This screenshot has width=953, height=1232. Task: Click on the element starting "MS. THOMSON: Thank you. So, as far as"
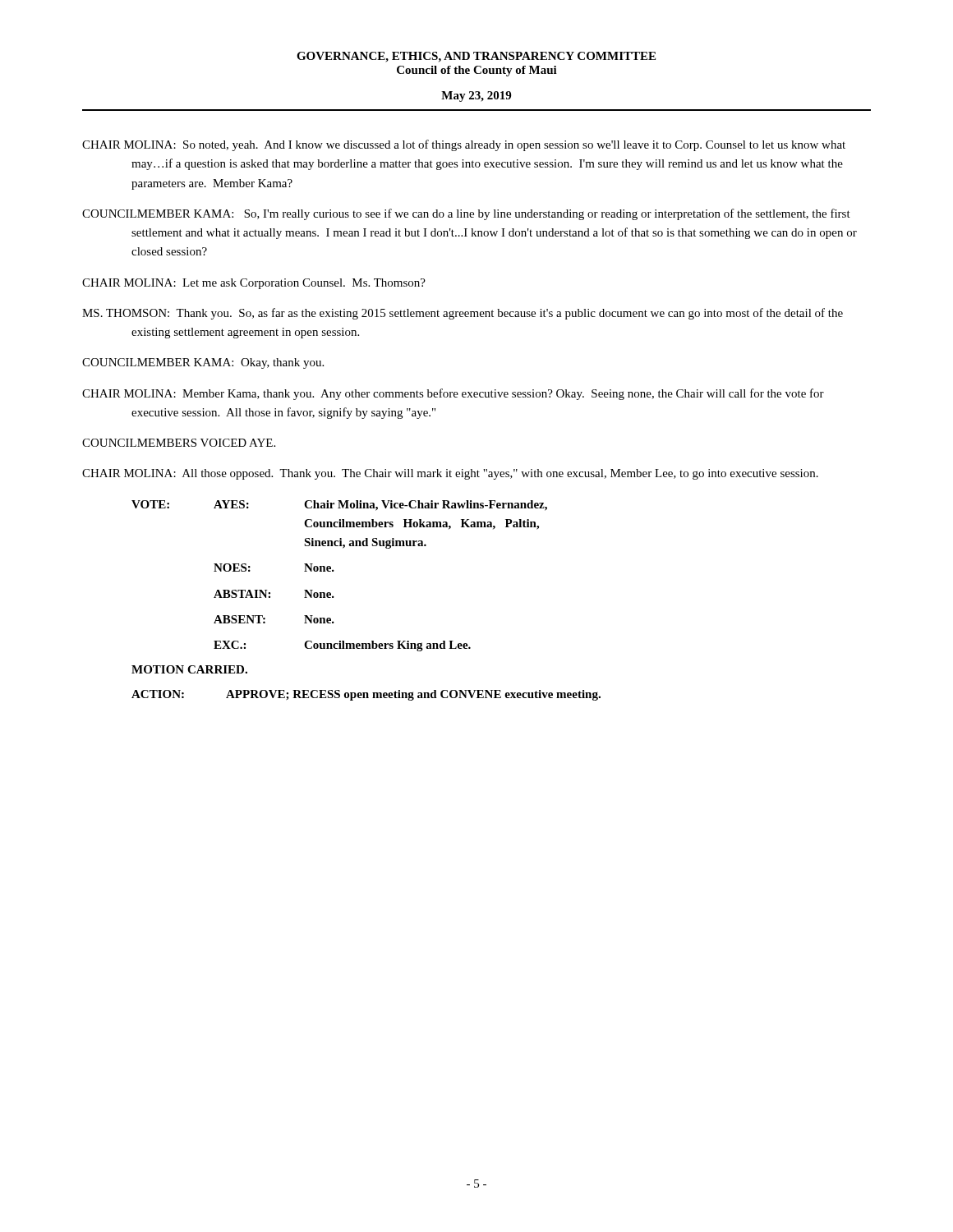[x=463, y=322]
